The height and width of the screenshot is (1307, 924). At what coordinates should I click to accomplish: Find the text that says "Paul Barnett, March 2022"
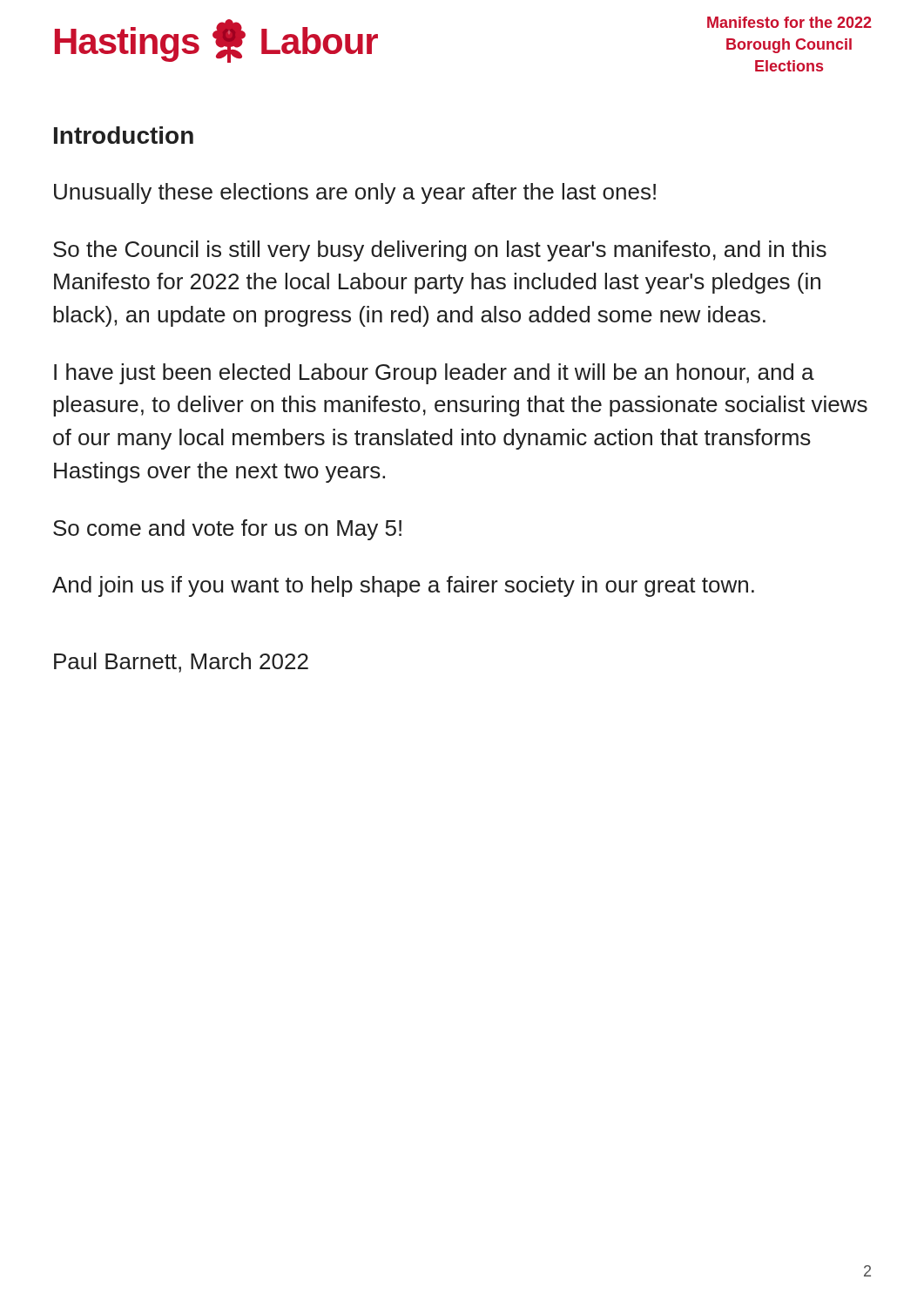(x=181, y=661)
